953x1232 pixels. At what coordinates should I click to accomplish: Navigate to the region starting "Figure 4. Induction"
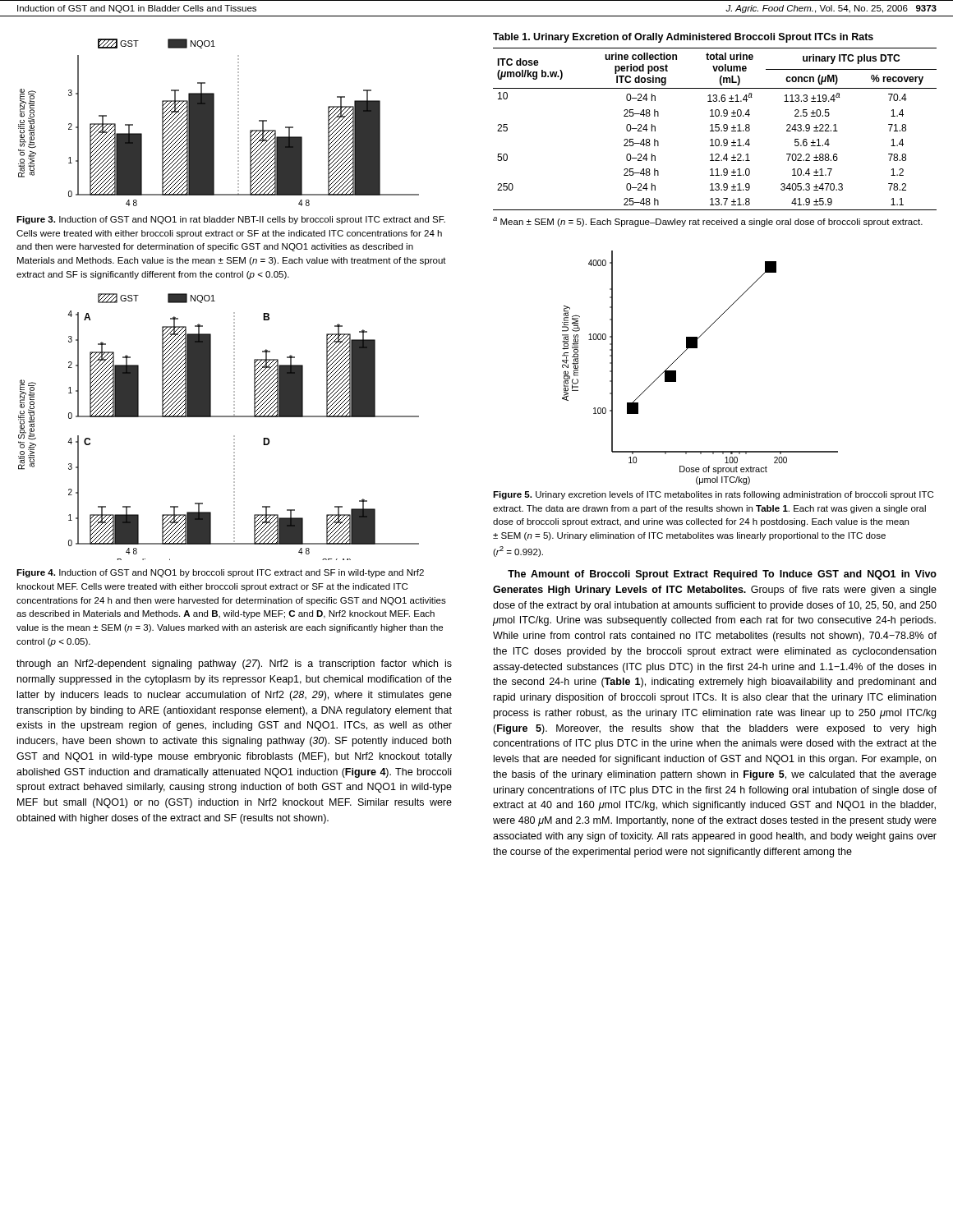click(231, 607)
